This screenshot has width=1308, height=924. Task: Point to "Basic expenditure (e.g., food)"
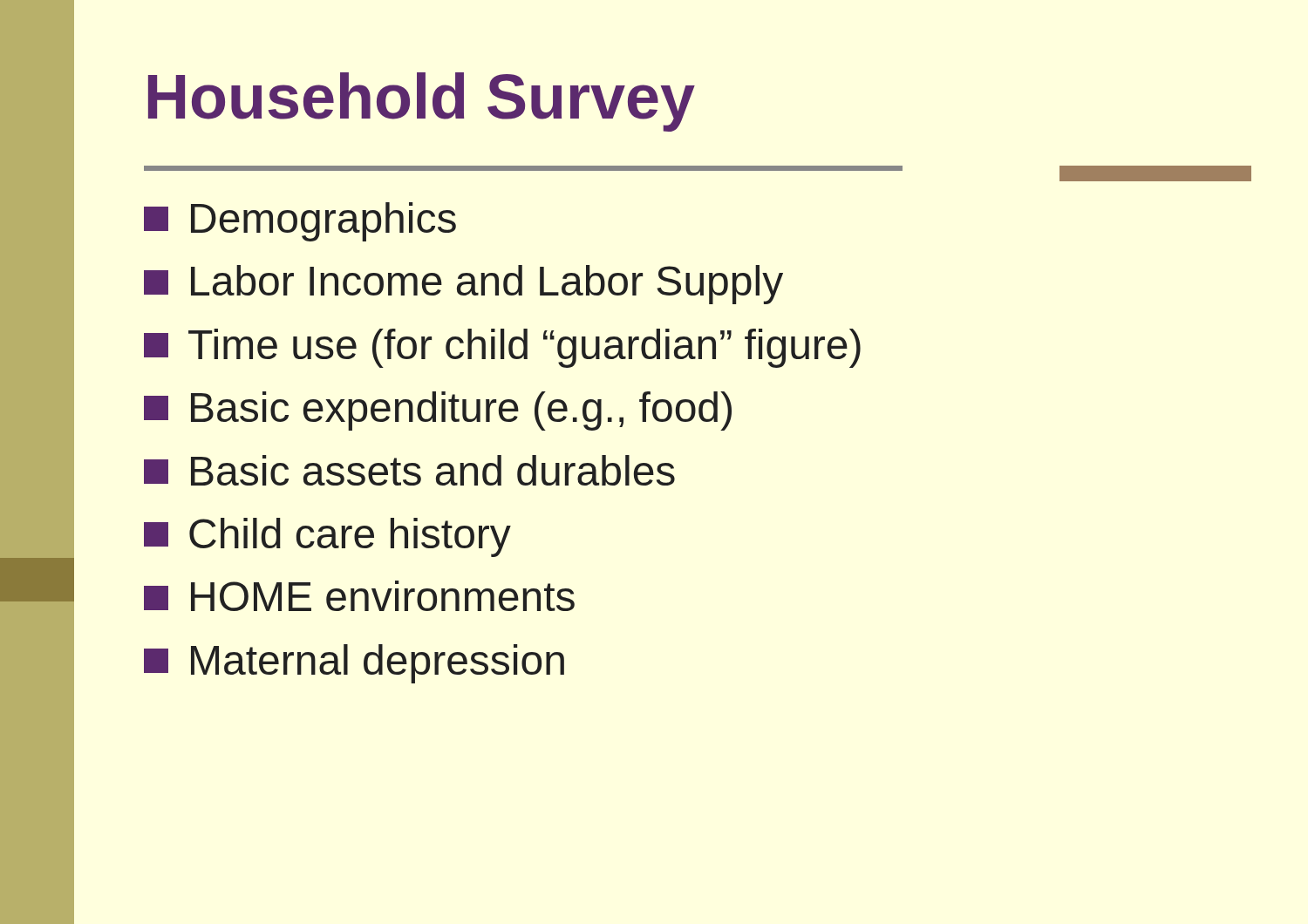coord(439,408)
